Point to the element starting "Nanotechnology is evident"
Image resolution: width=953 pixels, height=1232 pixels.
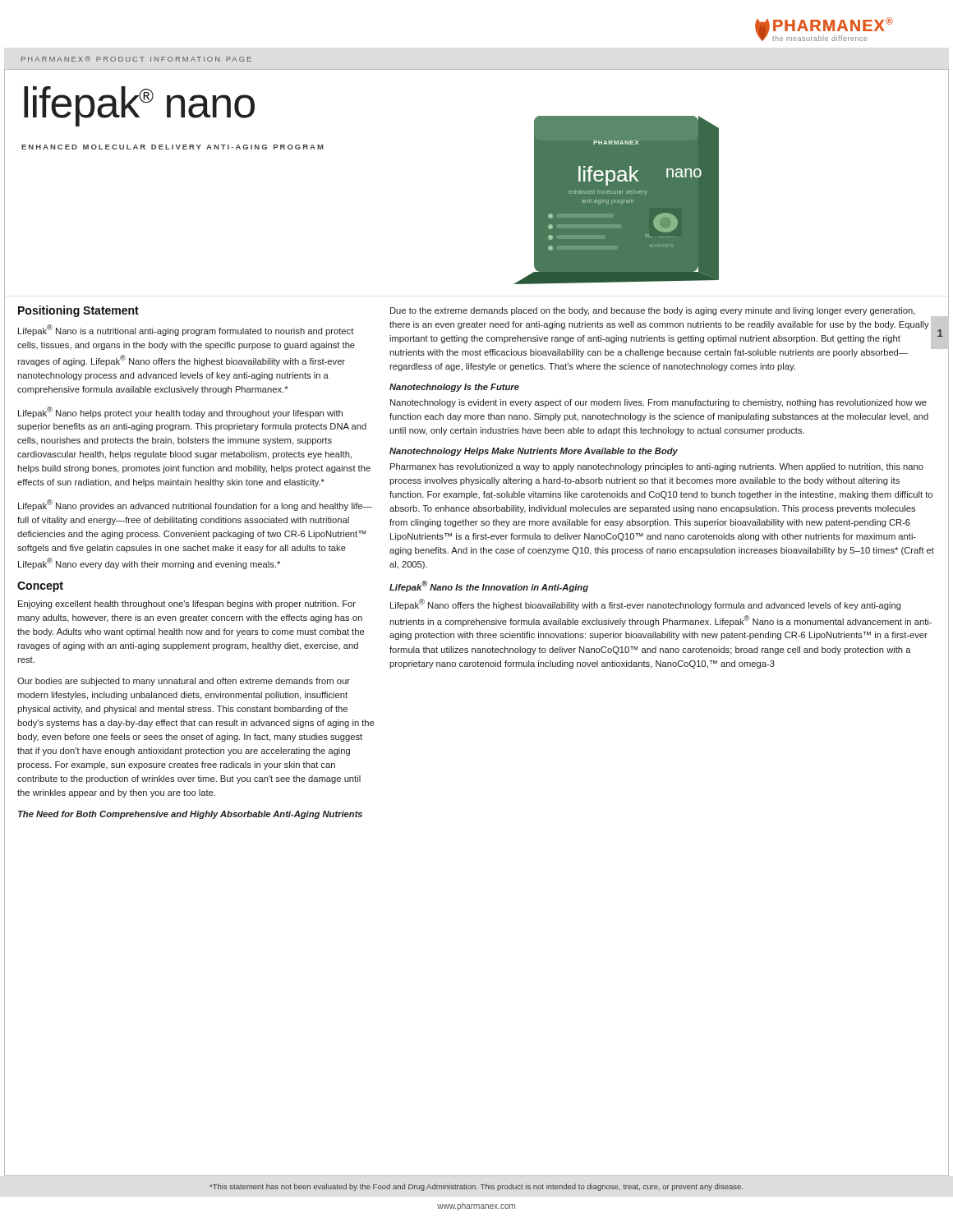659,416
